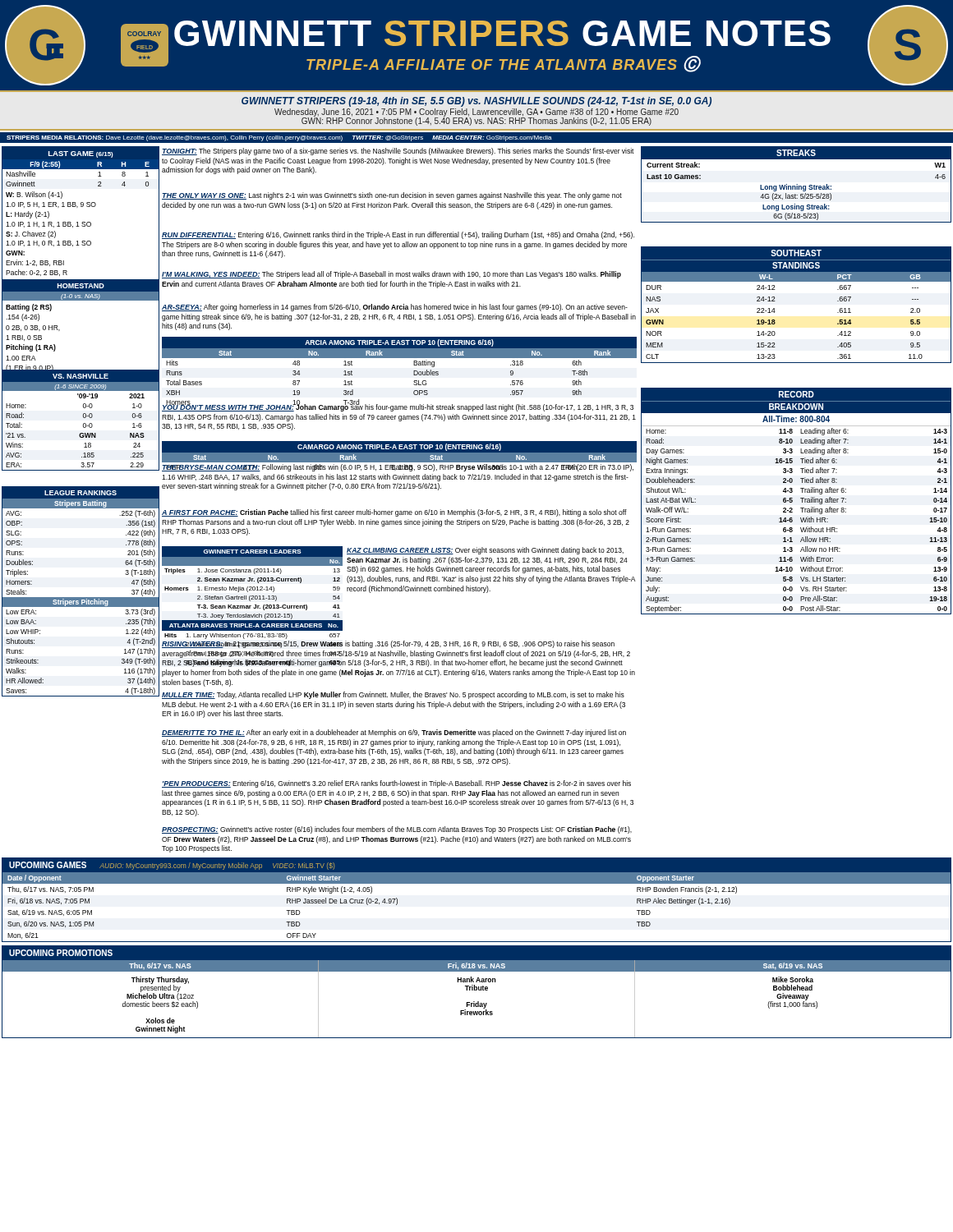Select the table that reads "Total Bases"
Image resolution: width=953 pixels, height=1232 pixels.
(x=399, y=372)
